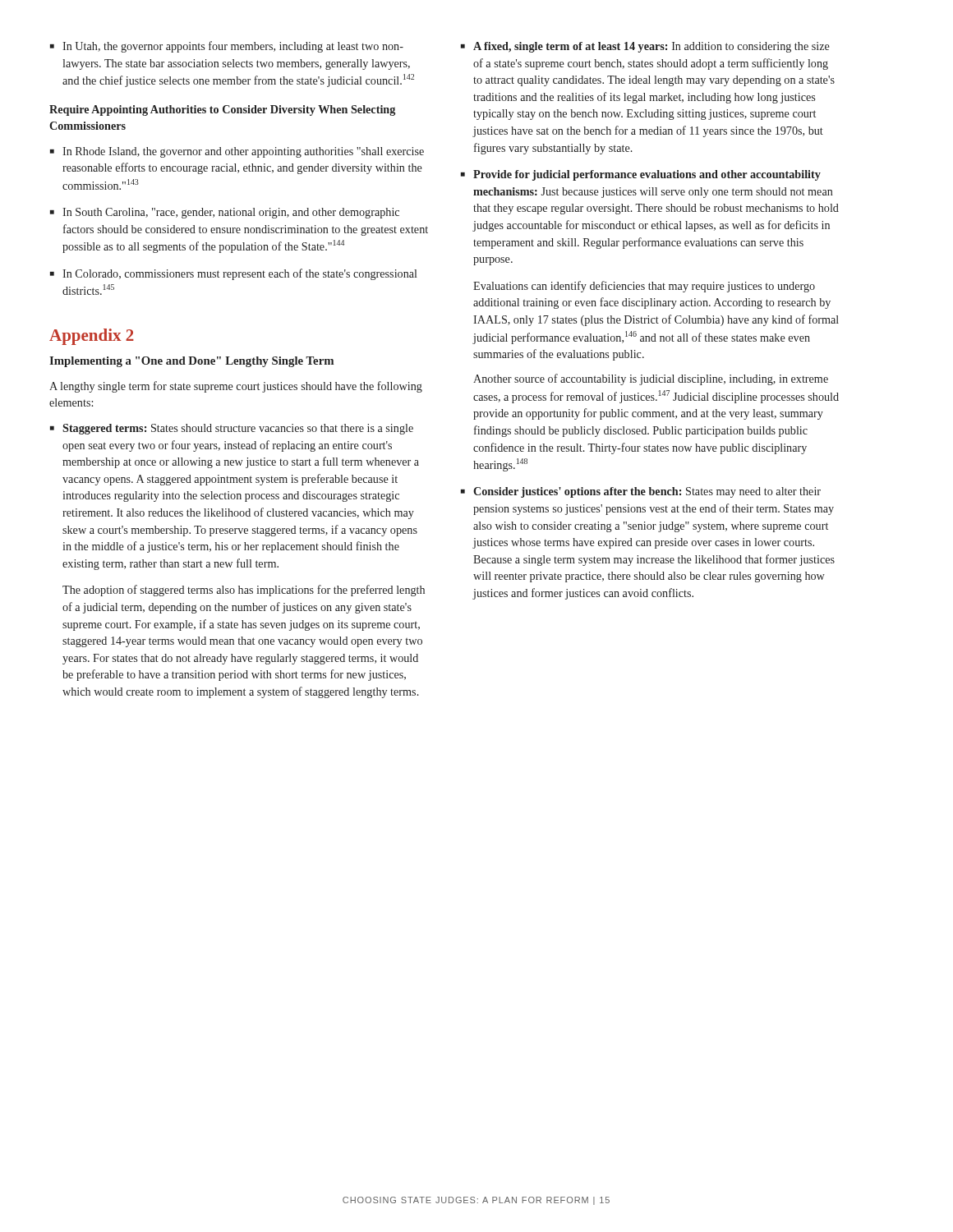Locate the text block starting "■ A fixed,"
This screenshot has width=953, height=1232.
tap(650, 97)
